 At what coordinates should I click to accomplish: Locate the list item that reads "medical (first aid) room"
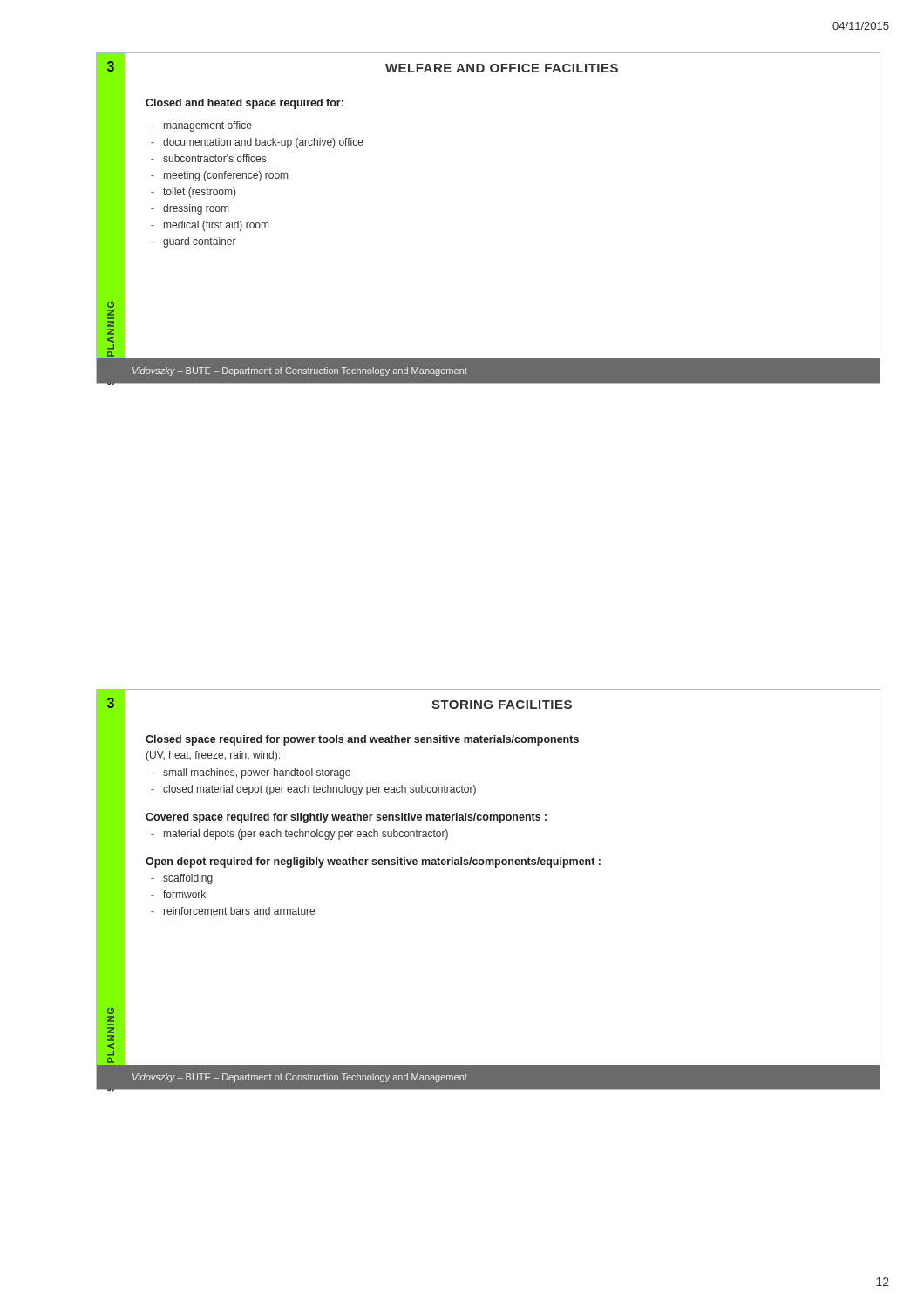coord(216,225)
